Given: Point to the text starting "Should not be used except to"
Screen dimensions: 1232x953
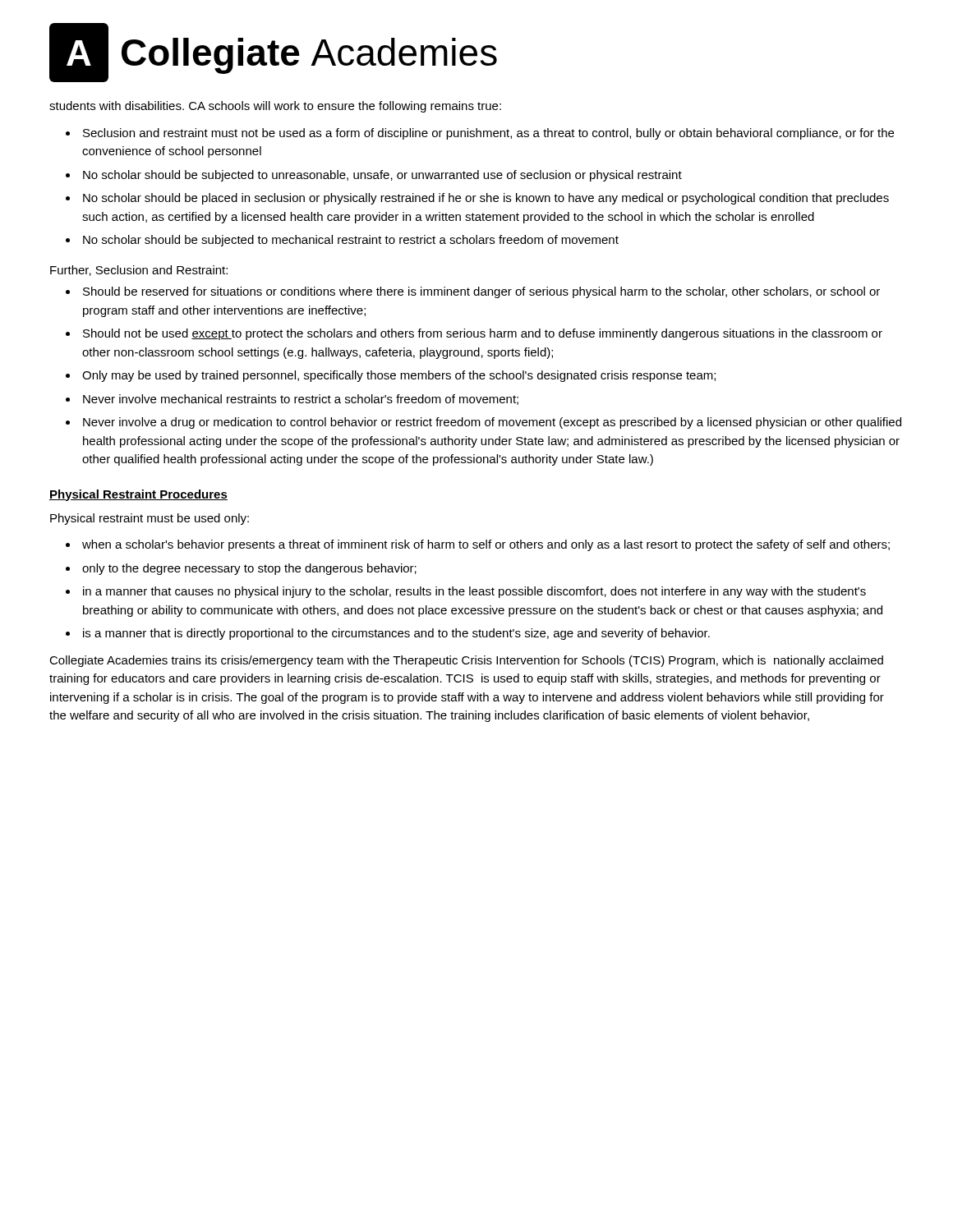Looking at the screenshot, I should coord(482,342).
